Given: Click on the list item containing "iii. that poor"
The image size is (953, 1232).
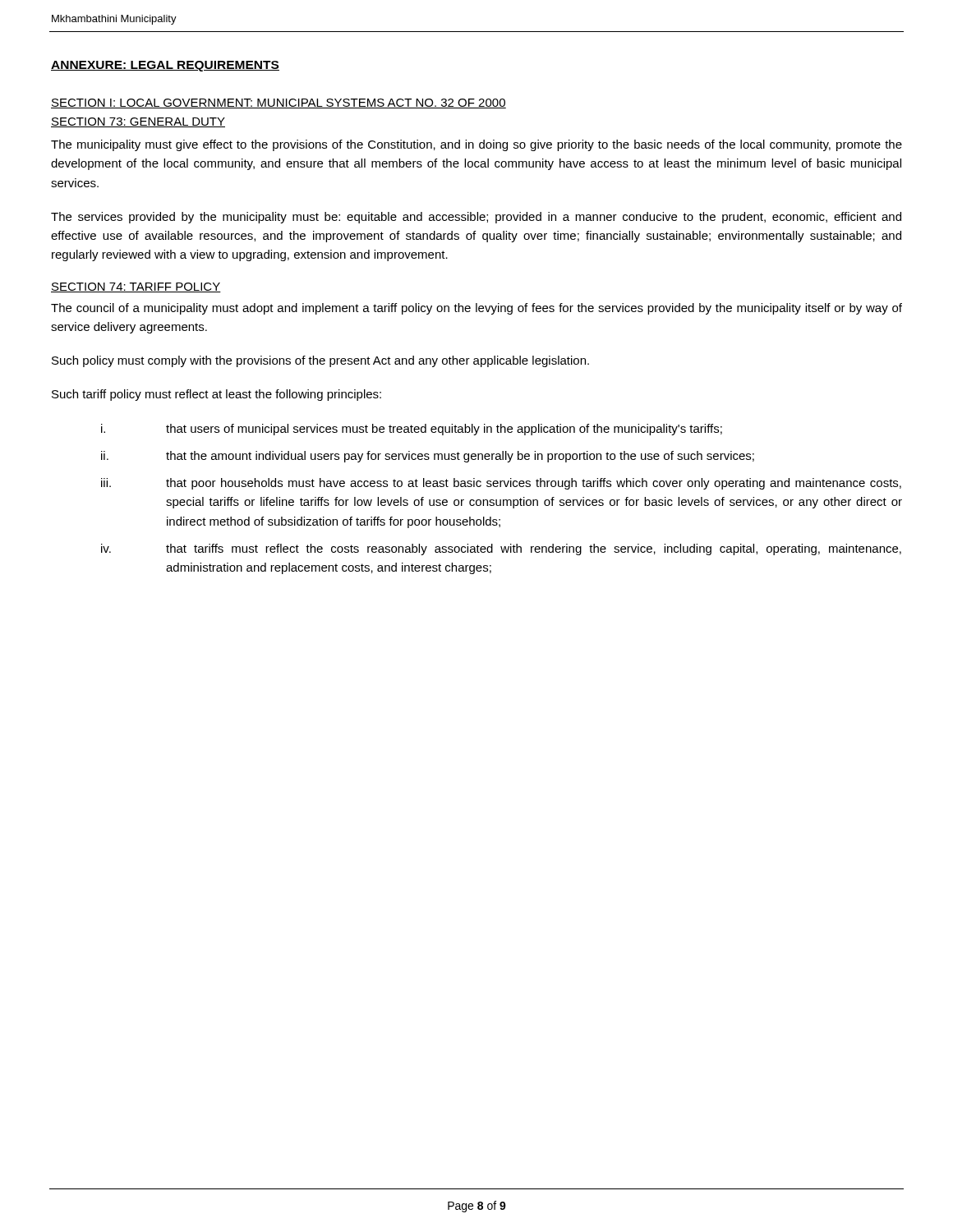Looking at the screenshot, I should point(476,502).
